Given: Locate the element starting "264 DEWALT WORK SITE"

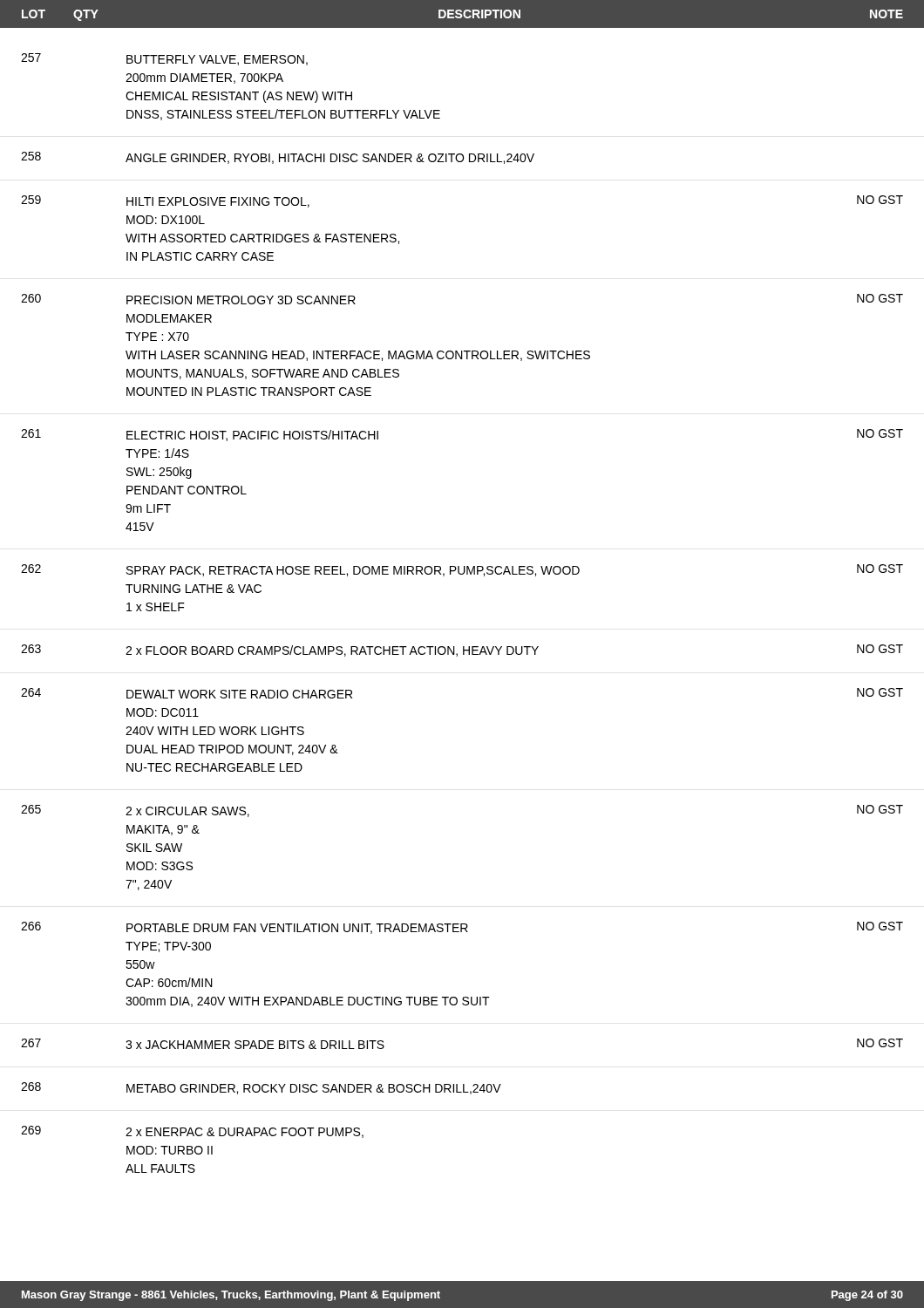Looking at the screenshot, I should pyautogui.click(x=30, y=692).
